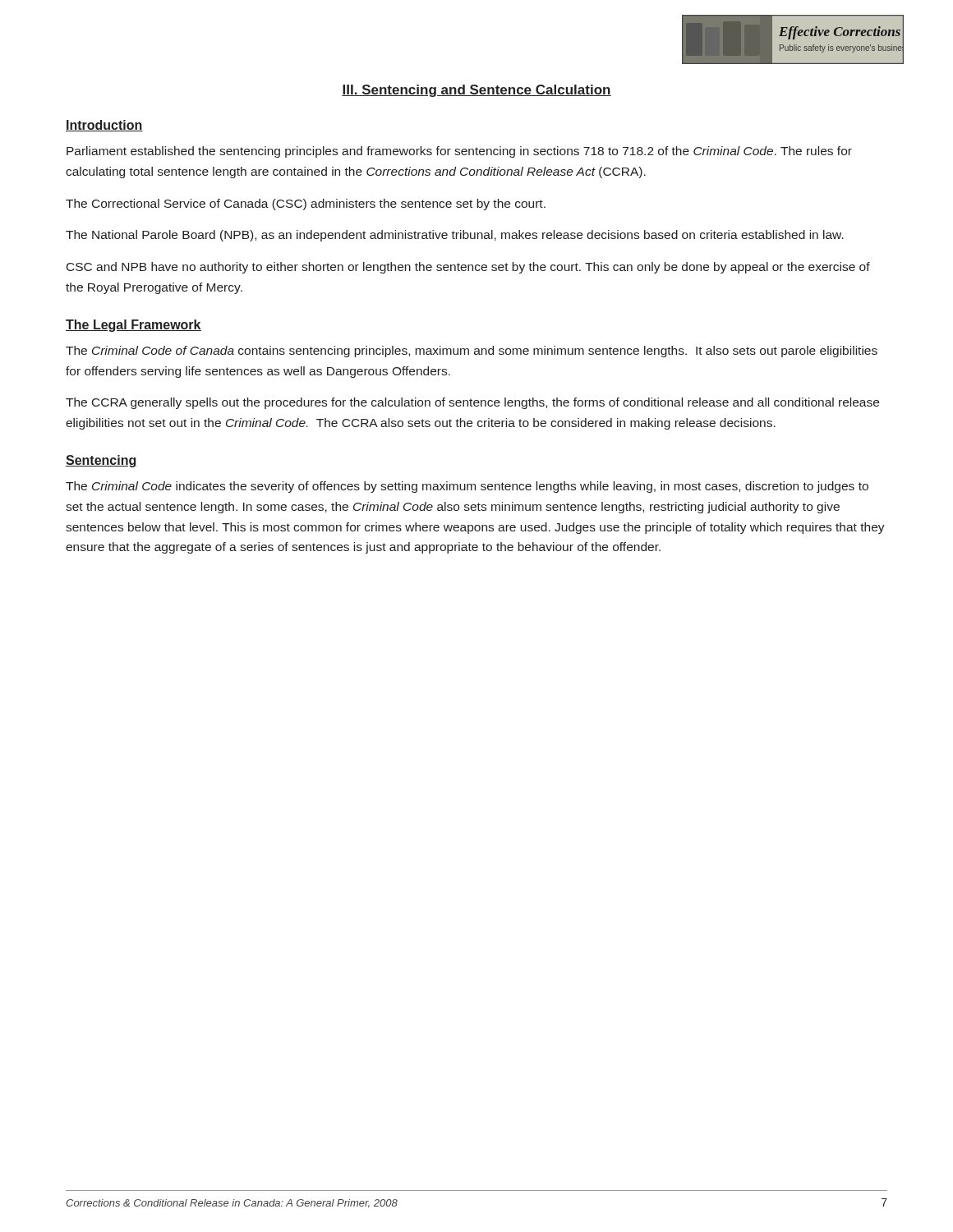Screen dimensions: 1232x953
Task: Find the block on this page that starts "The Criminal Code of Canada contains sentencing principles,"
Action: coord(472,360)
